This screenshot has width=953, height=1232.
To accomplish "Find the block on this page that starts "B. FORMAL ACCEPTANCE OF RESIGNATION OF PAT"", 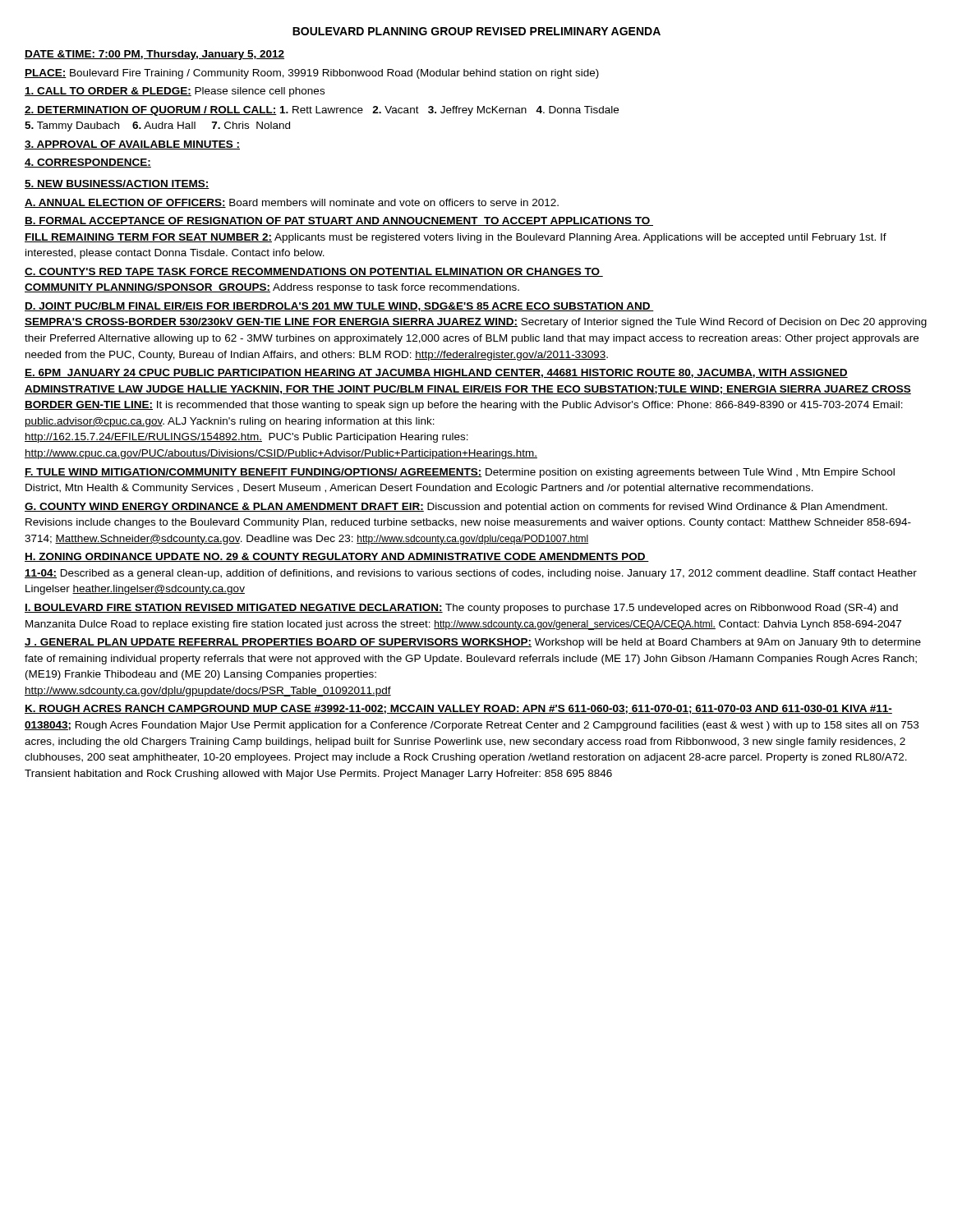I will point(455,237).
